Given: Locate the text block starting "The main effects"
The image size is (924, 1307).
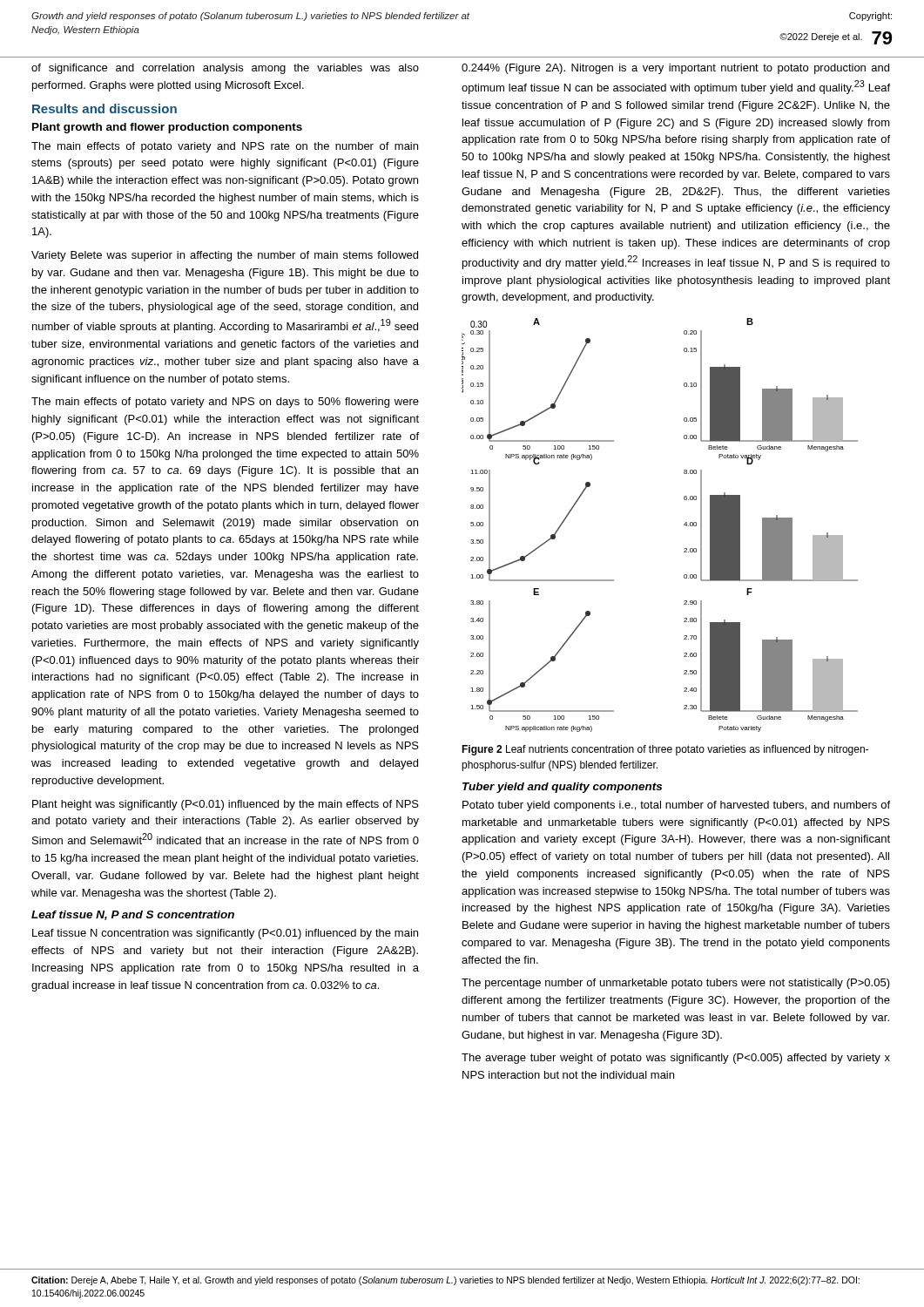Looking at the screenshot, I should point(225,519).
